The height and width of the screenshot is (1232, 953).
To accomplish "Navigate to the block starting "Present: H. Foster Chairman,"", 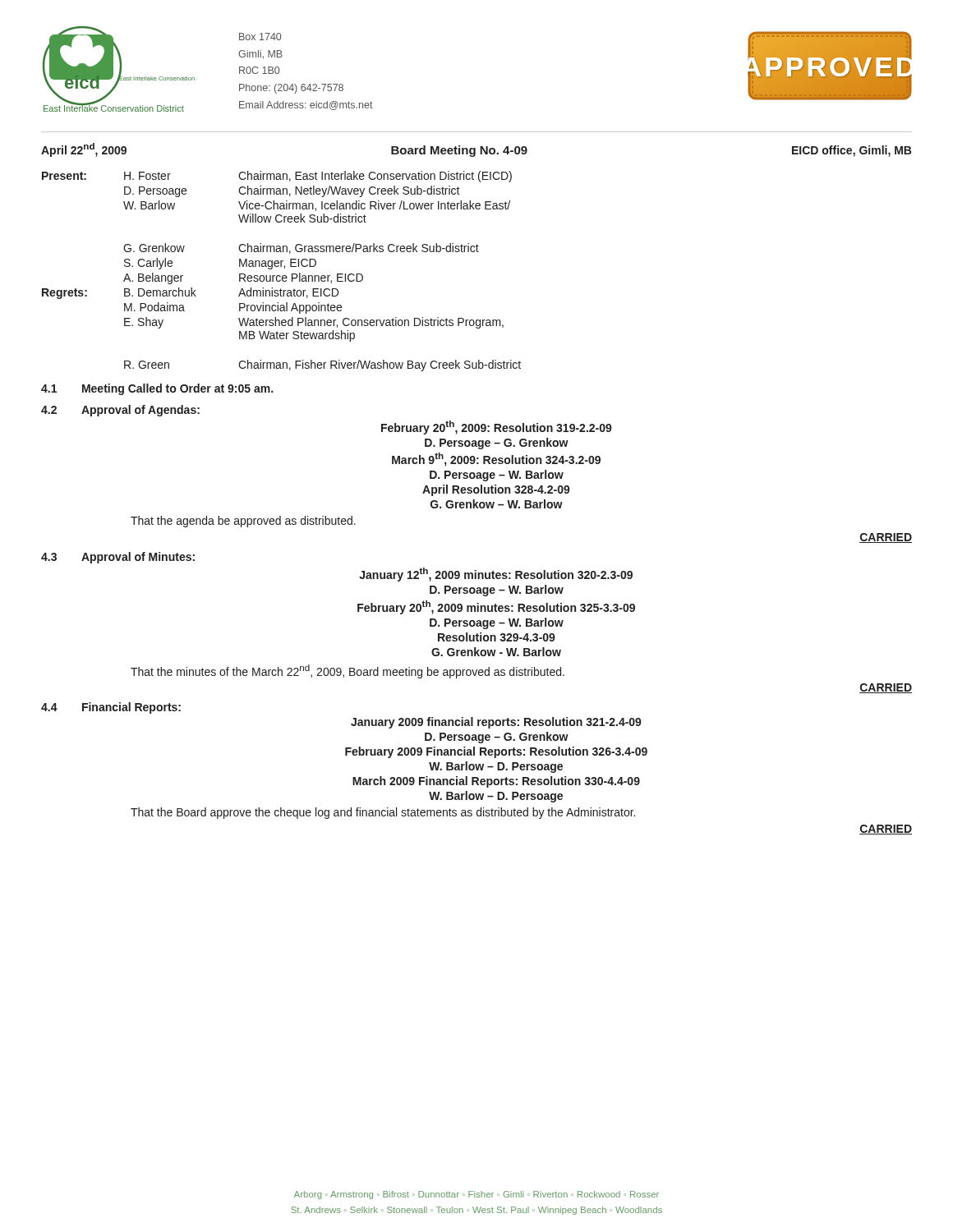I will click(x=277, y=177).
